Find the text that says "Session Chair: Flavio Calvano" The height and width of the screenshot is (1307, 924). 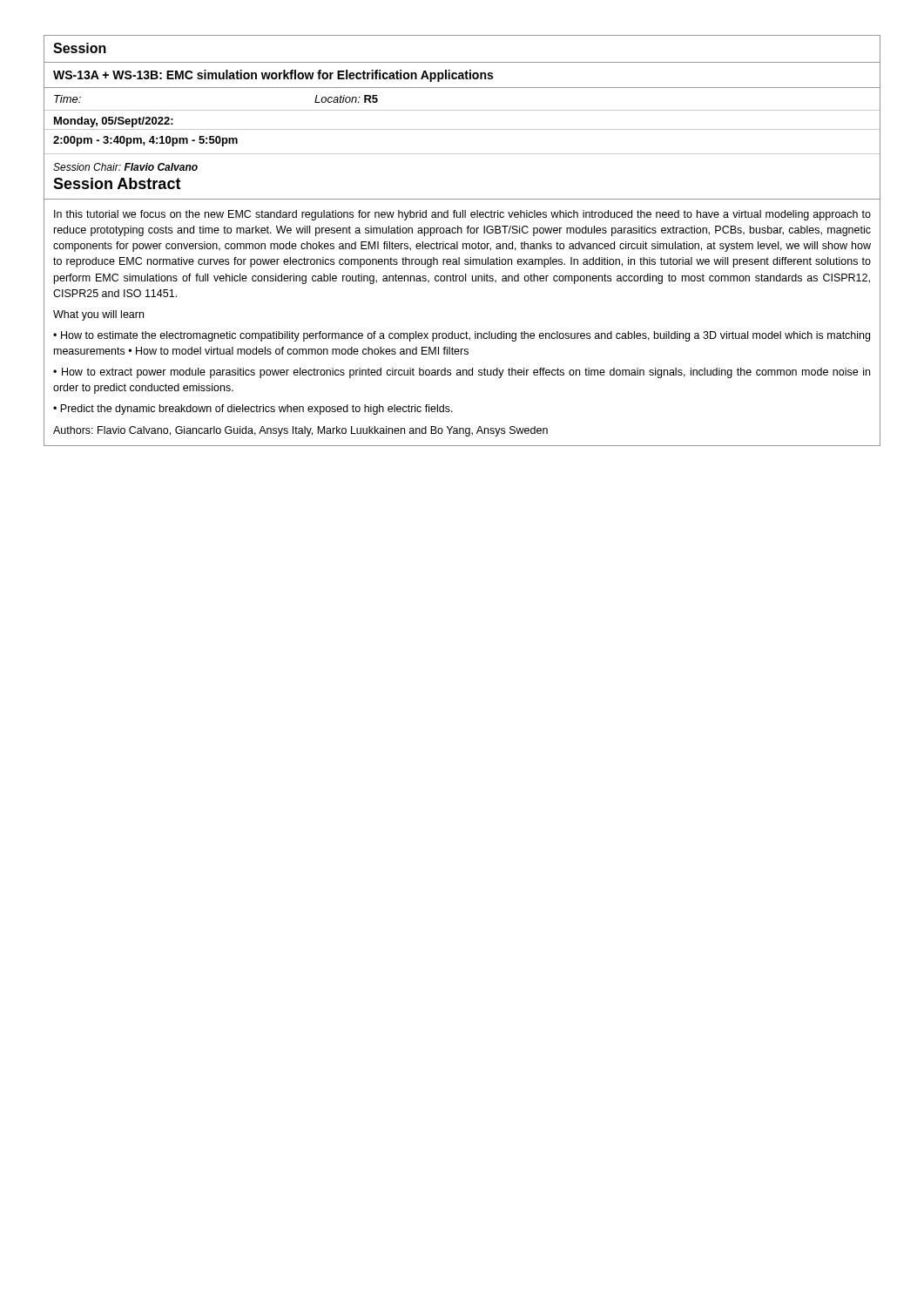point(125,167)
